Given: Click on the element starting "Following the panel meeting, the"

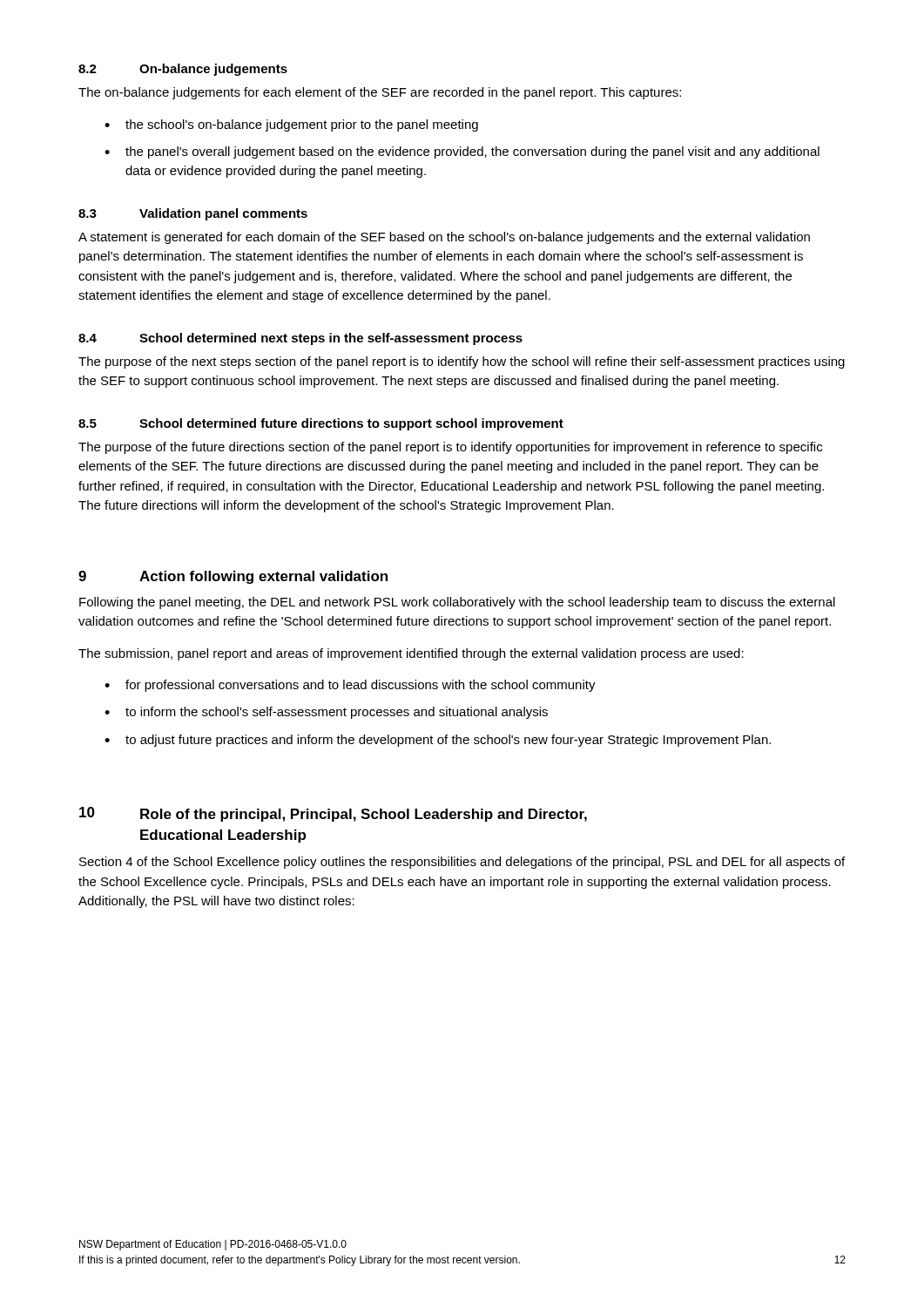Looking at the screenshot, I should 457,611.
